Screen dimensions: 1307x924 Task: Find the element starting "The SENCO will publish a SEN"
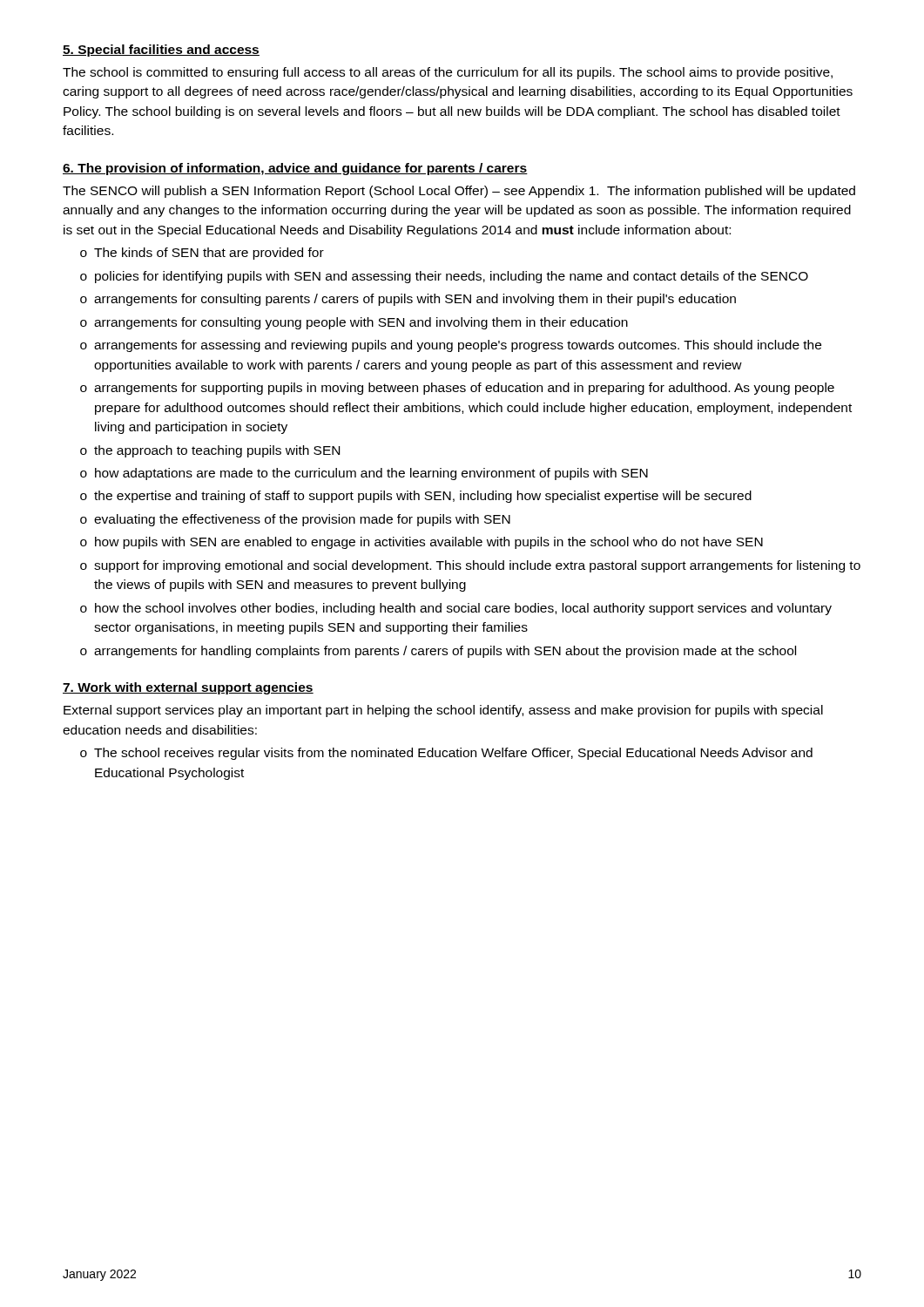[459, 210]
